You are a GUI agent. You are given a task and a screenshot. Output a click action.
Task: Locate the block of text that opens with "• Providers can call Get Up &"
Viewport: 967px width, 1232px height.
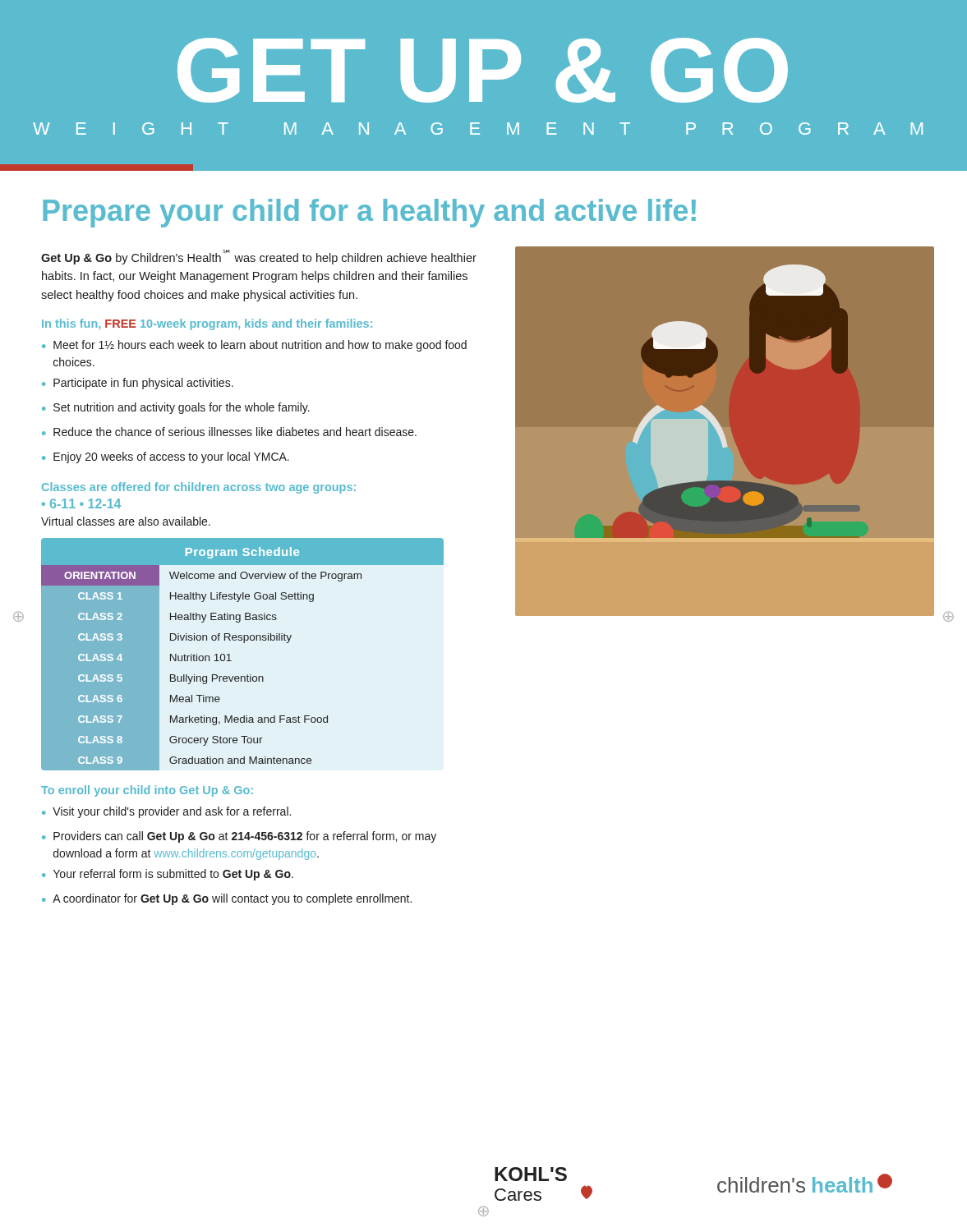coord(263,845)
